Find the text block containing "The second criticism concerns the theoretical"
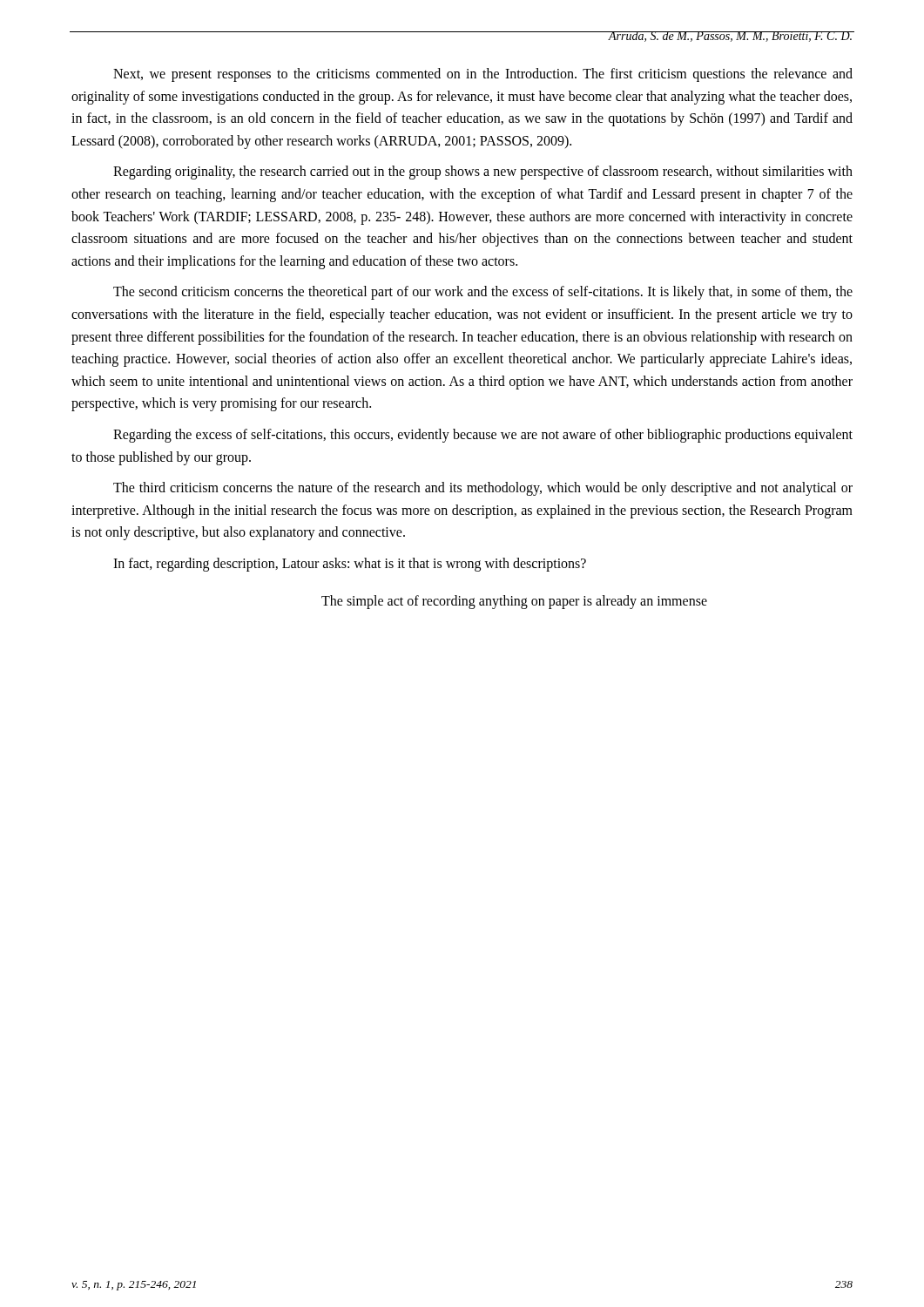 462,348
